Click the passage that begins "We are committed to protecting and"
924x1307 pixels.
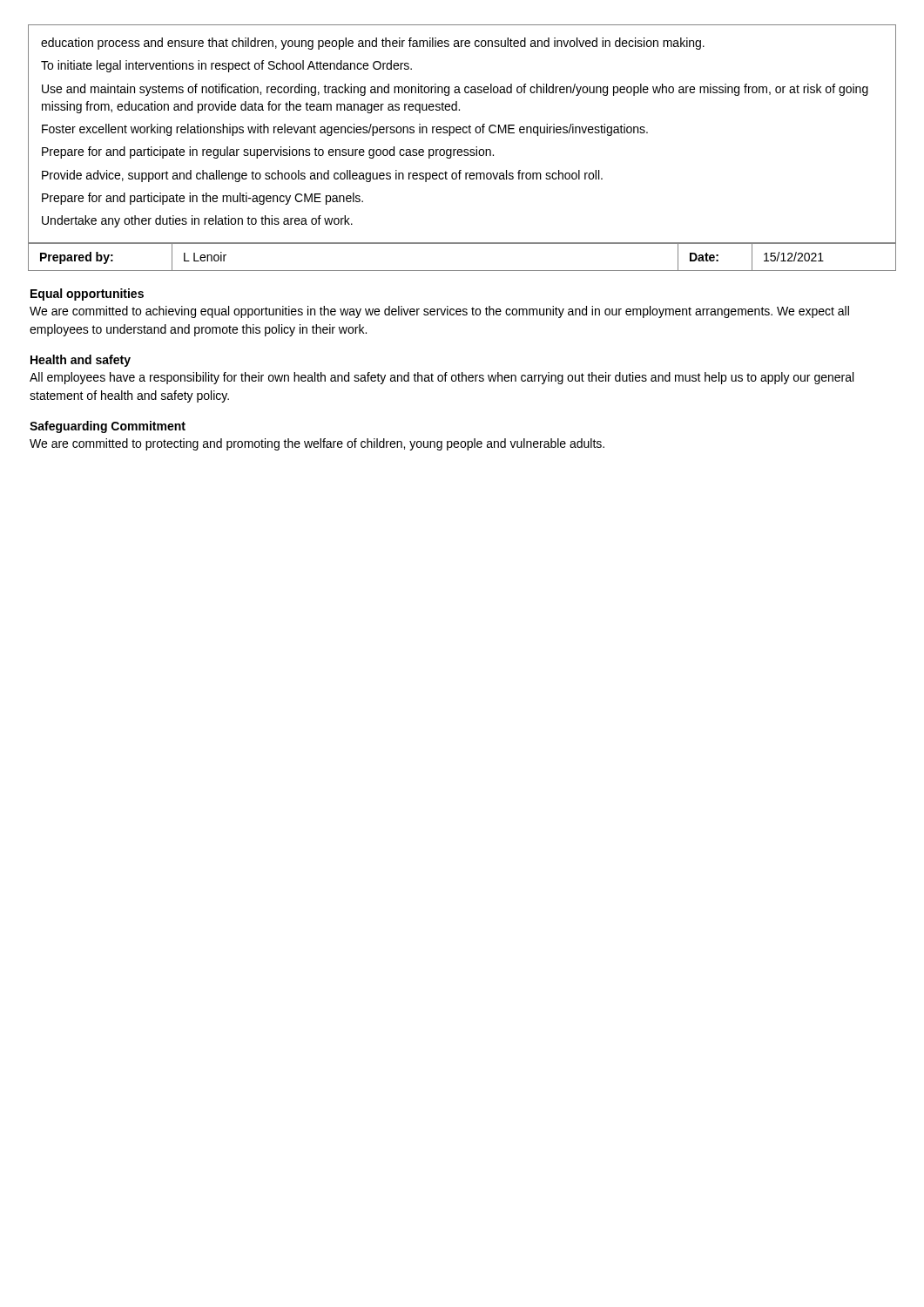coord(462,444)
